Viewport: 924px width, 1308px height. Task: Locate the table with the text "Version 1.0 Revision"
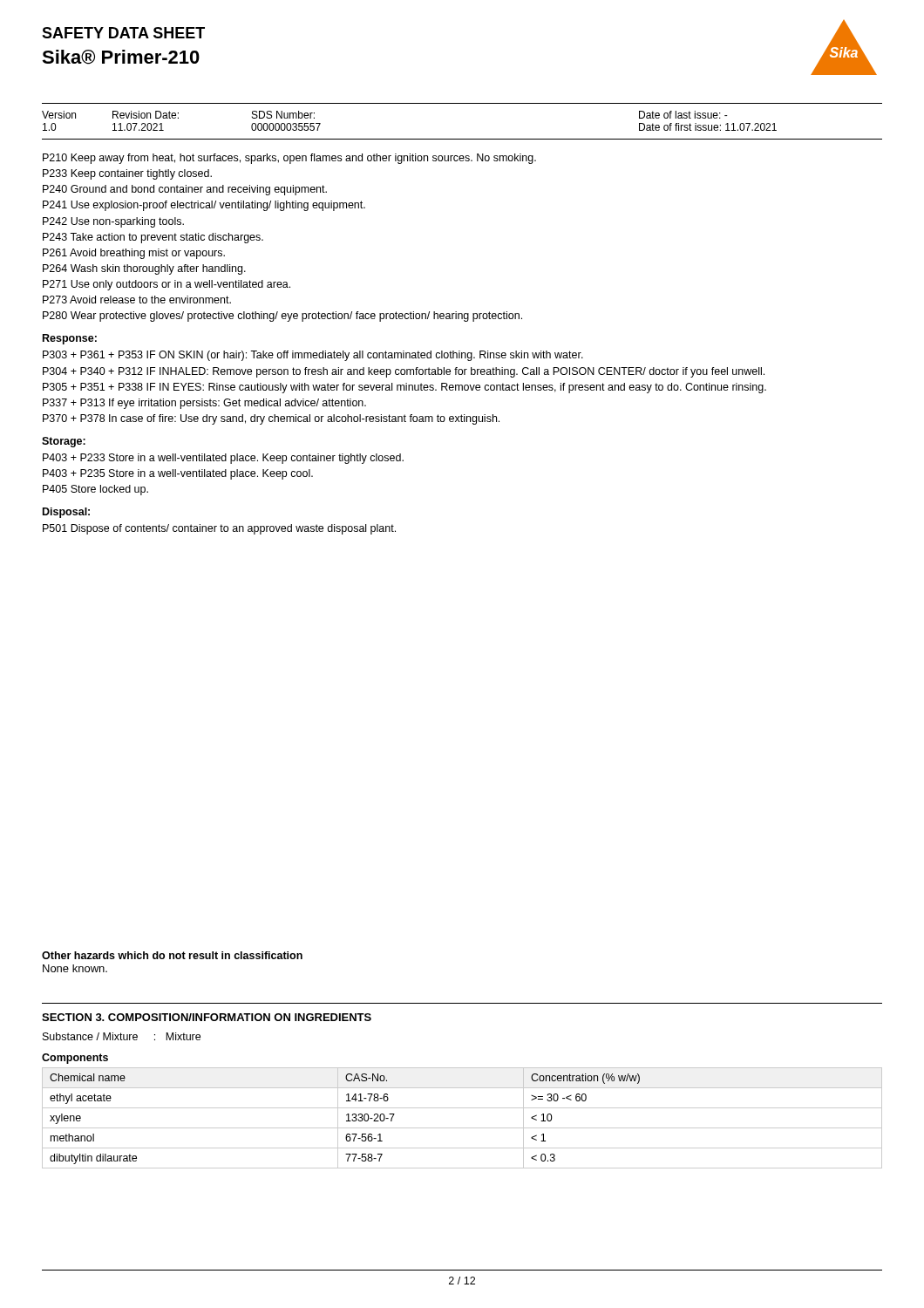[x=462, y=121]
